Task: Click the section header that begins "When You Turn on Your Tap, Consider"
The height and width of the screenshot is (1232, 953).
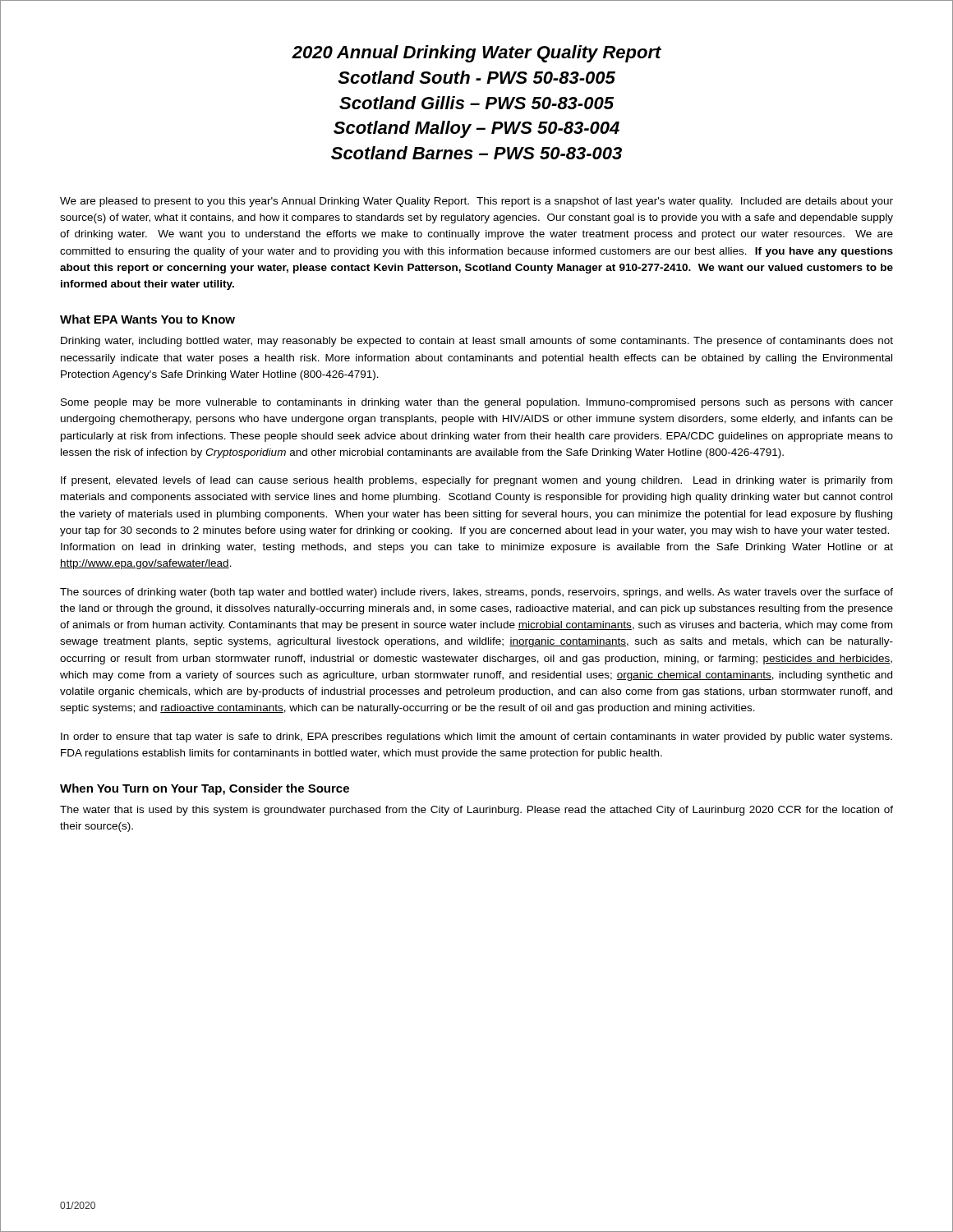Action: [x=205, y=788]
